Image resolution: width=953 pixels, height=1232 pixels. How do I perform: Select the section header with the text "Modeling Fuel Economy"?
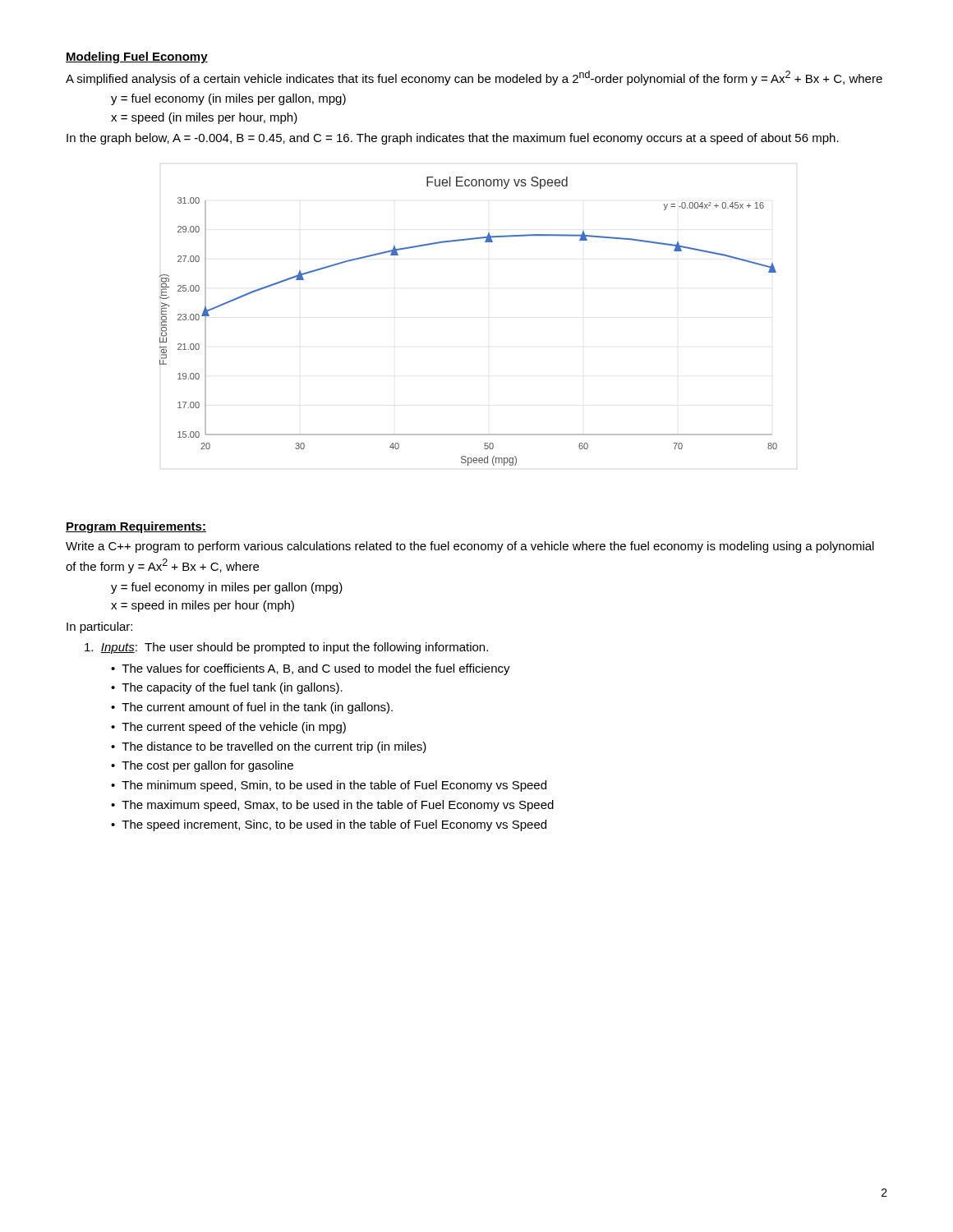pyautogui.click(x=137, y=56)
